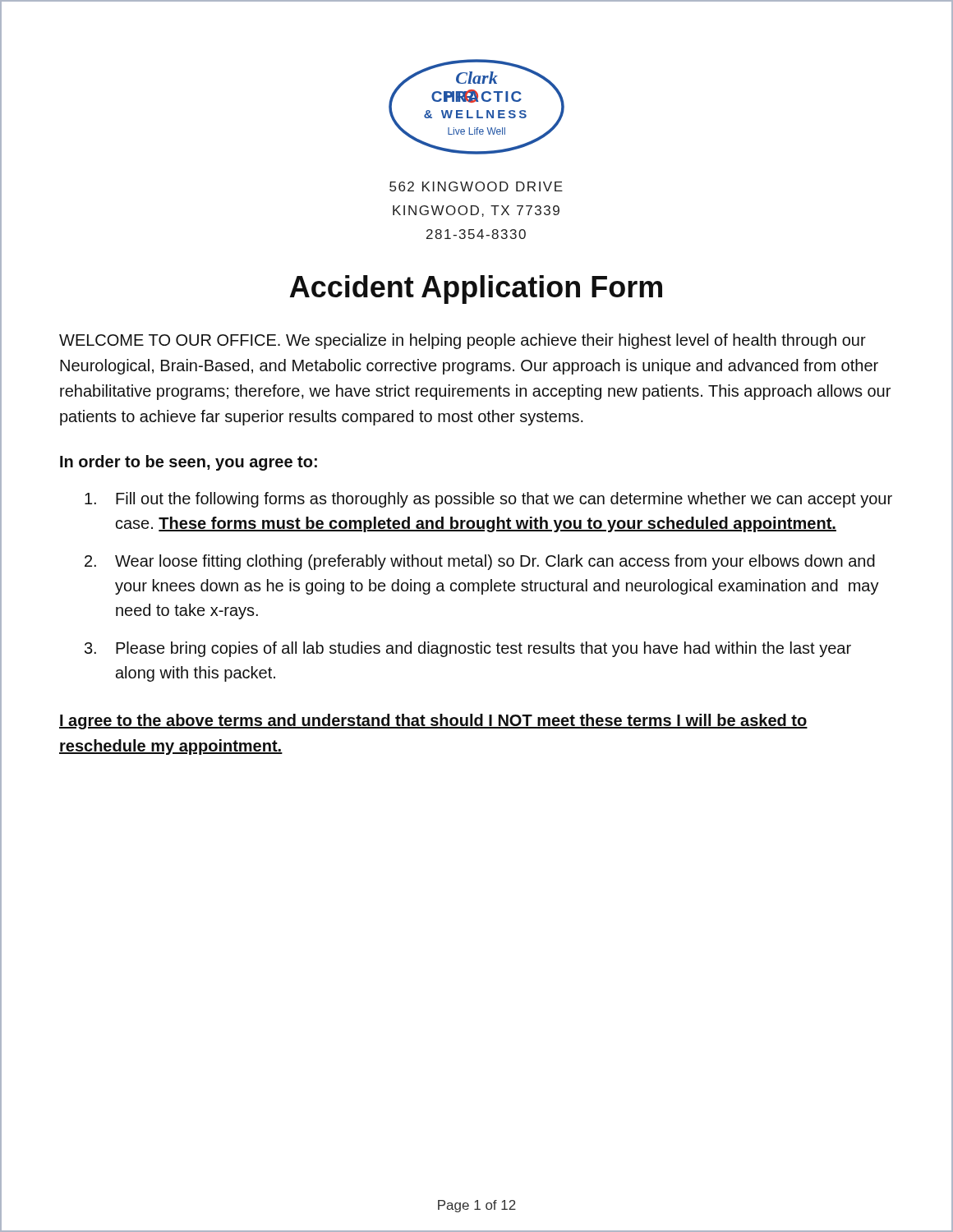Locate the text block containing "I agree to the"
The image size is (953, 1232).
(433, 733)
